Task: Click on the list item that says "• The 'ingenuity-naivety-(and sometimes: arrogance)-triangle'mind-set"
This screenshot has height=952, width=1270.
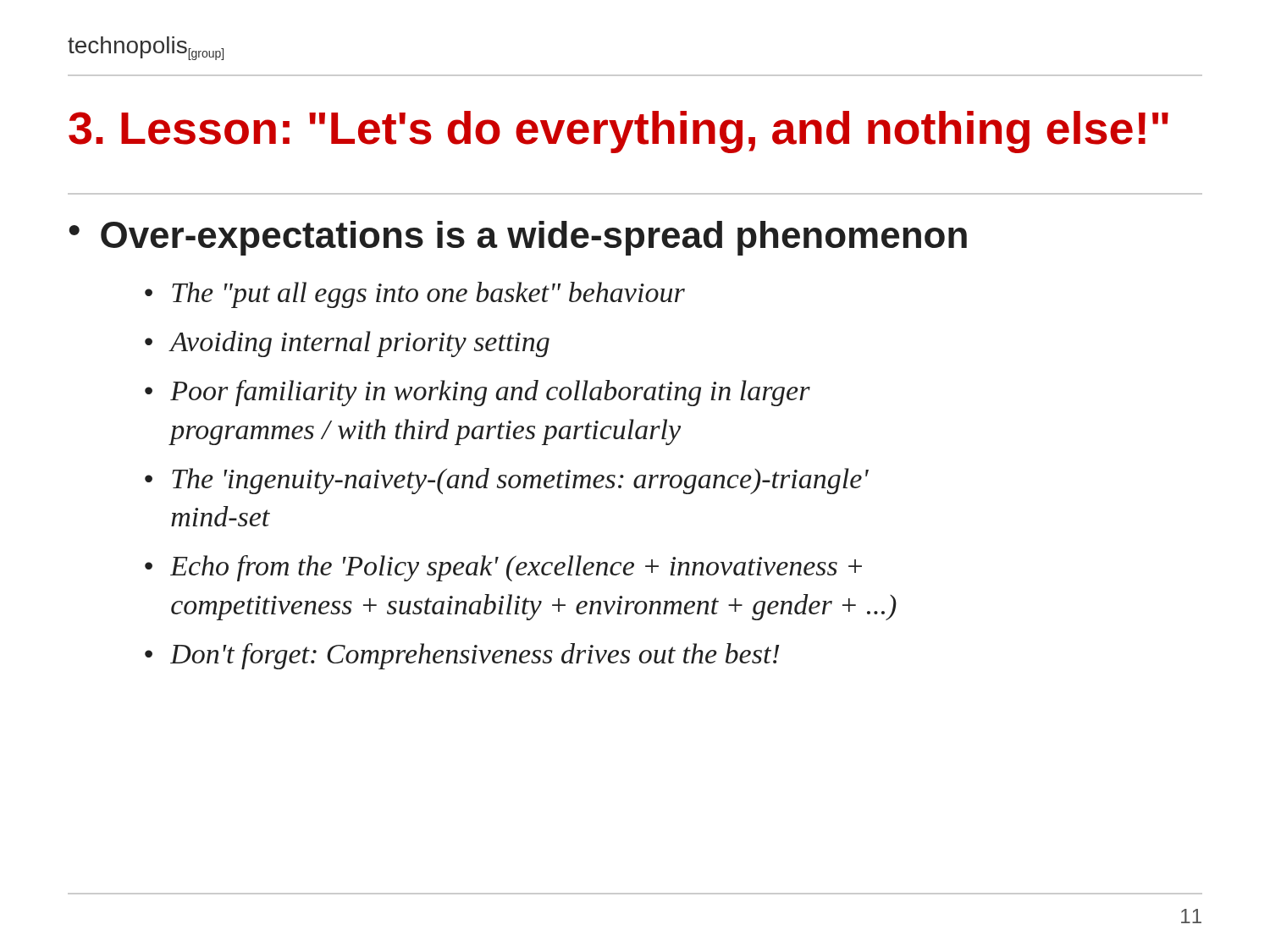Action: pos(506,498)
